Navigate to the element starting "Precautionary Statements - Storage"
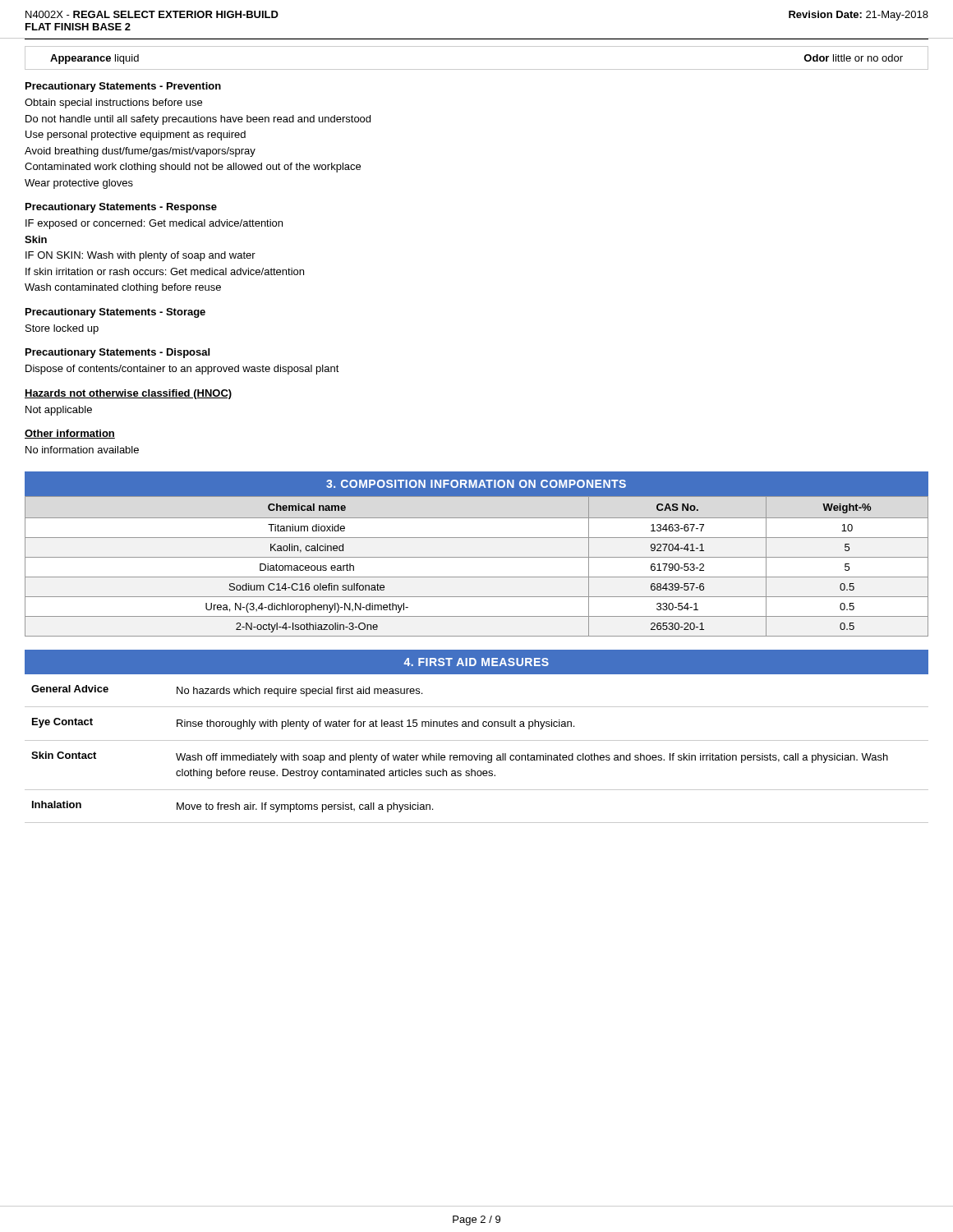The height and width of the screenshot is (1232, 953). (x=115, y=311)
